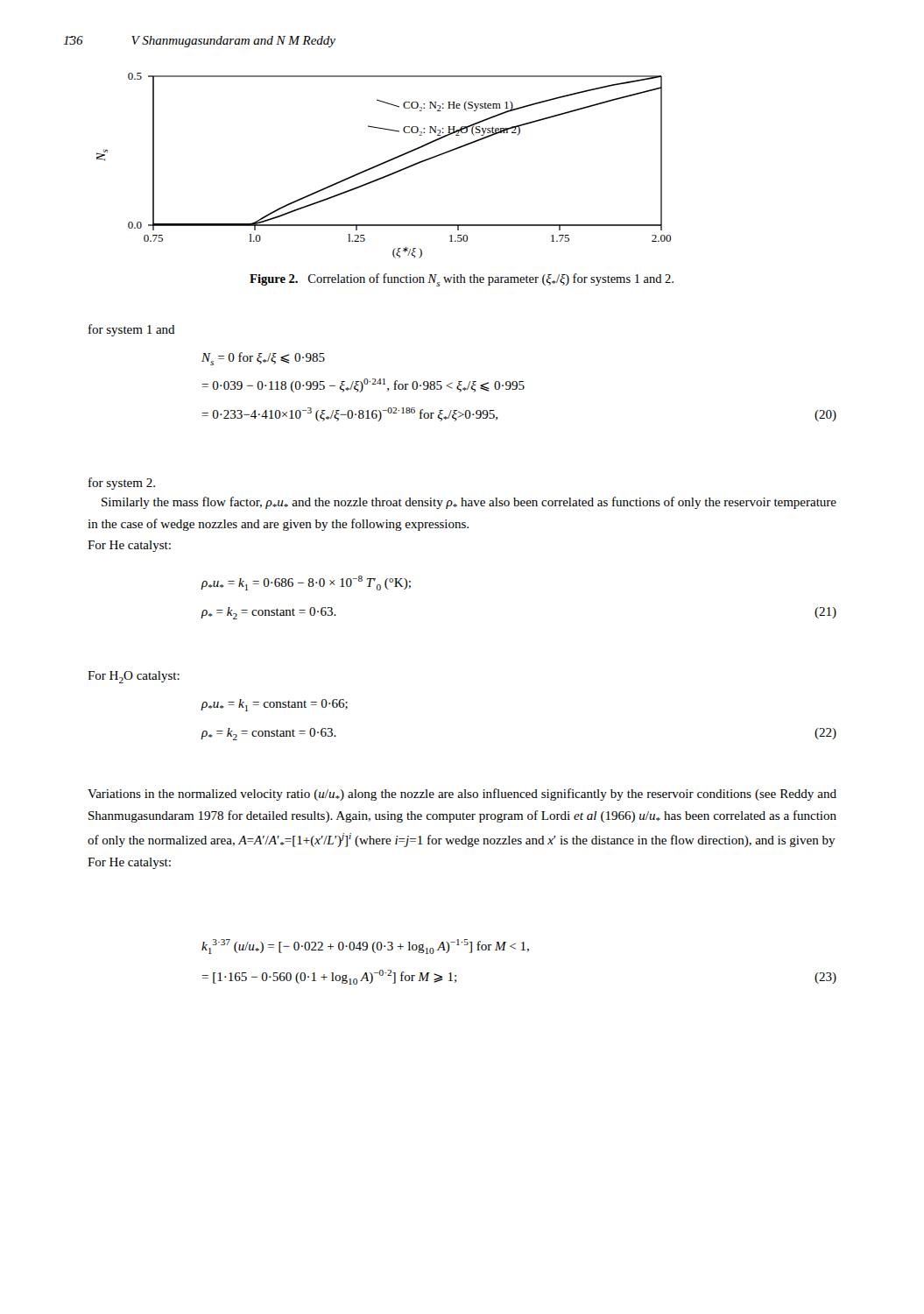Locate the line chart
924x1314 pixels.
tap(390, 166)
